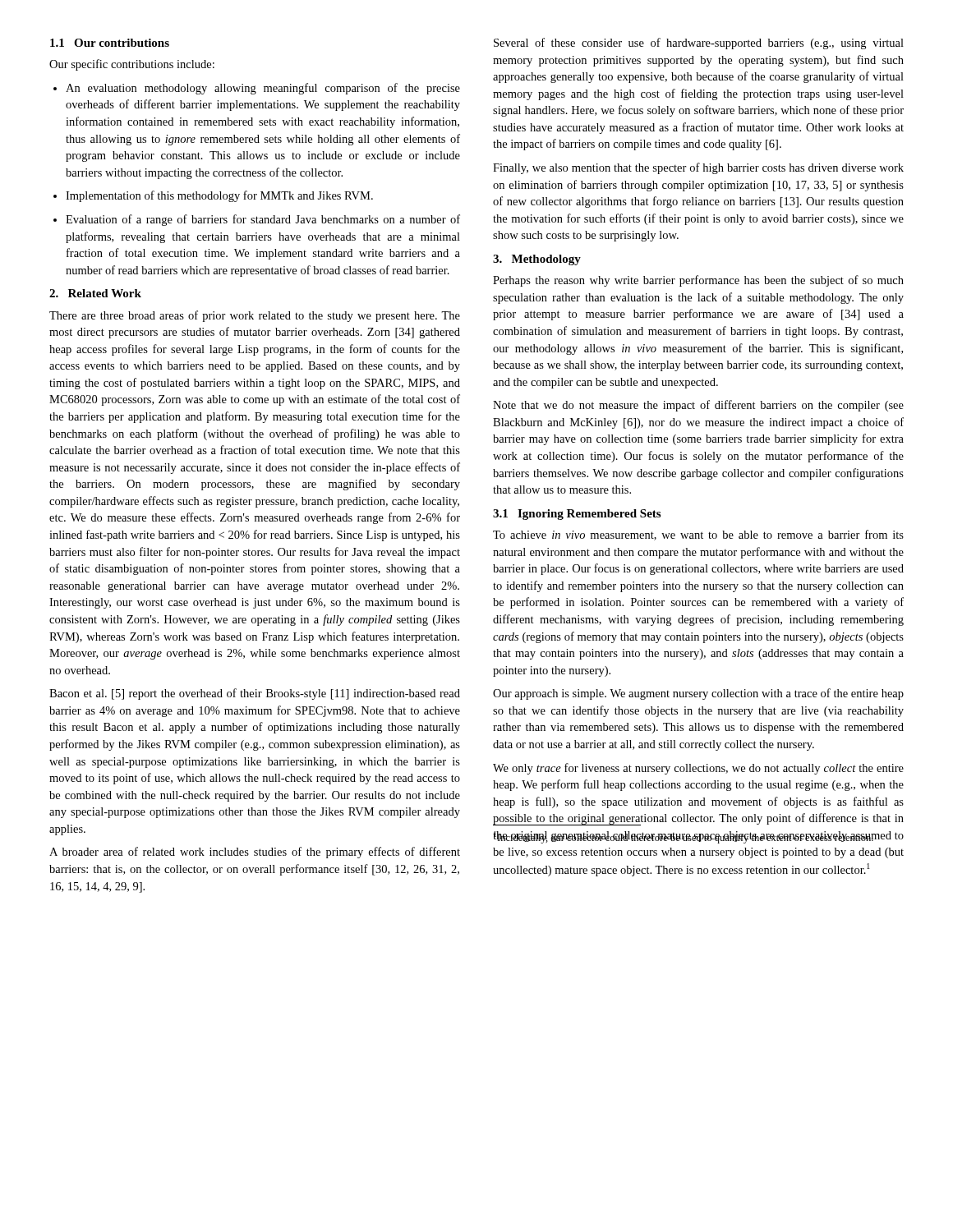This screenshot has height=1232, width=953.
Task: Locate the text block that reads "A broader area of related work includes studies"
Action: [255, 869]
